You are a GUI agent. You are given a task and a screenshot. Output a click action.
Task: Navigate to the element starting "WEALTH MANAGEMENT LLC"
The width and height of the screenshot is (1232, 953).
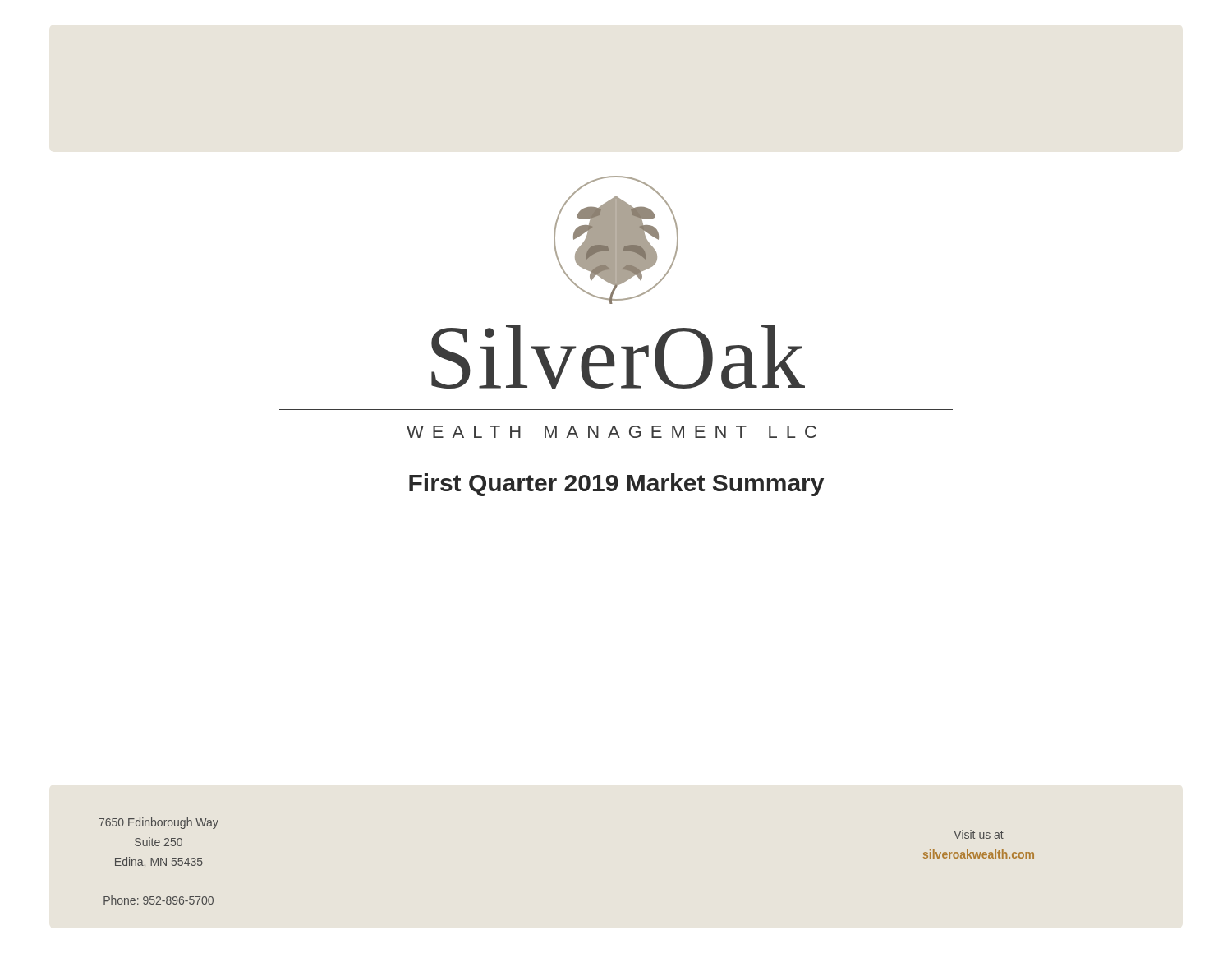click(616, 432)
